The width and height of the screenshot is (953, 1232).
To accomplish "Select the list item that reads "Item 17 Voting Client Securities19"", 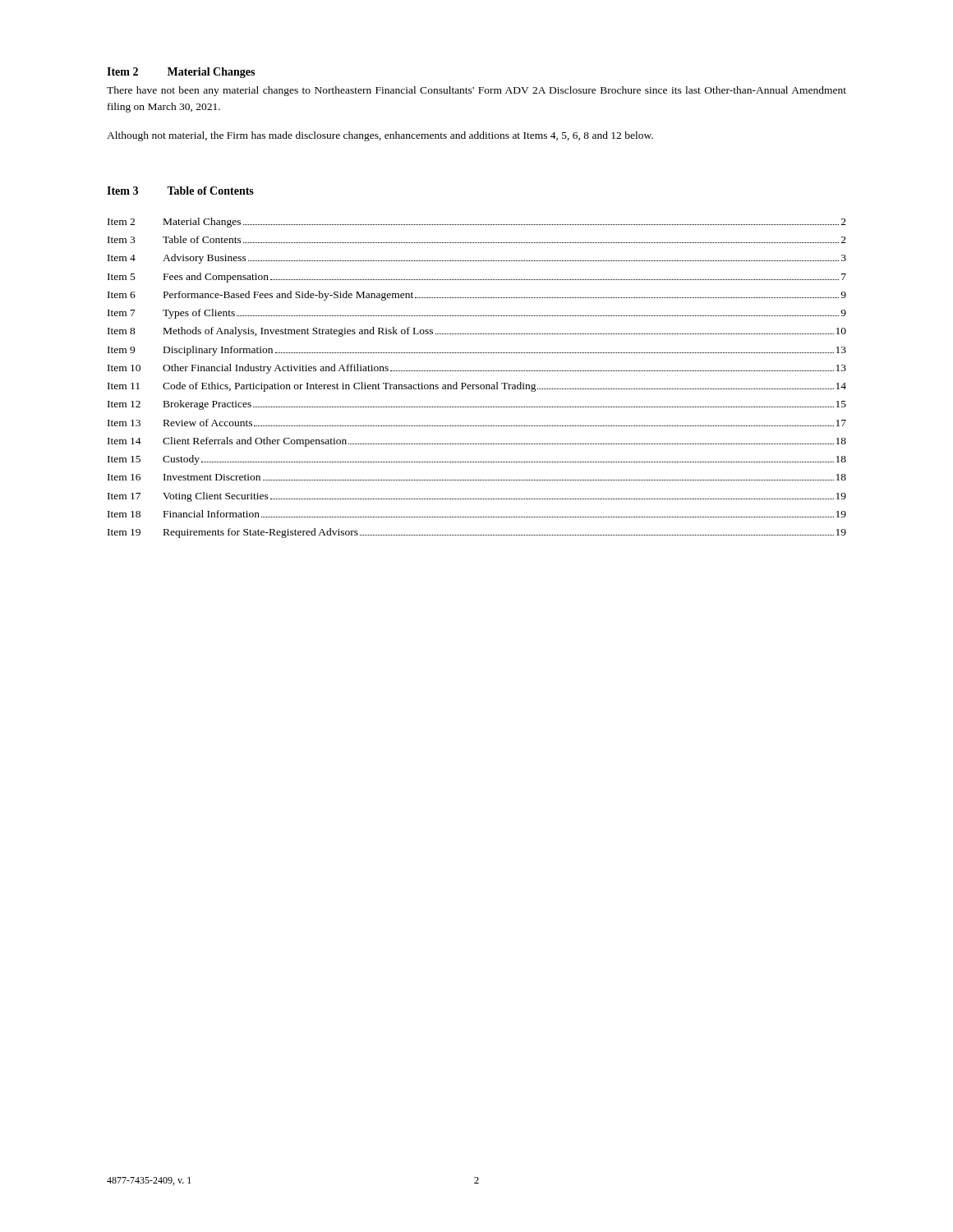I will pos(476,496).
